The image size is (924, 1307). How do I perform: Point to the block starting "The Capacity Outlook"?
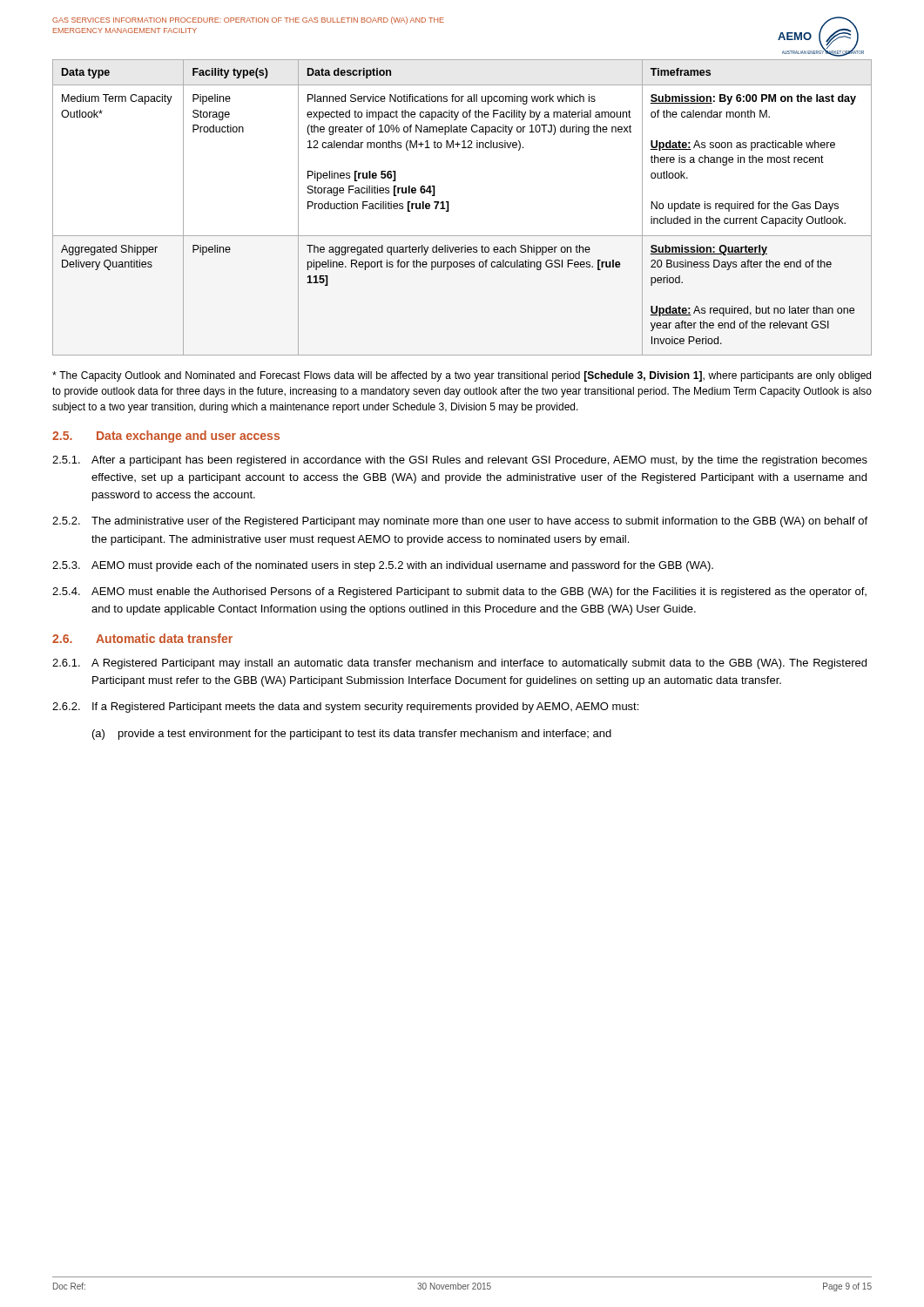tap(462, 391)
